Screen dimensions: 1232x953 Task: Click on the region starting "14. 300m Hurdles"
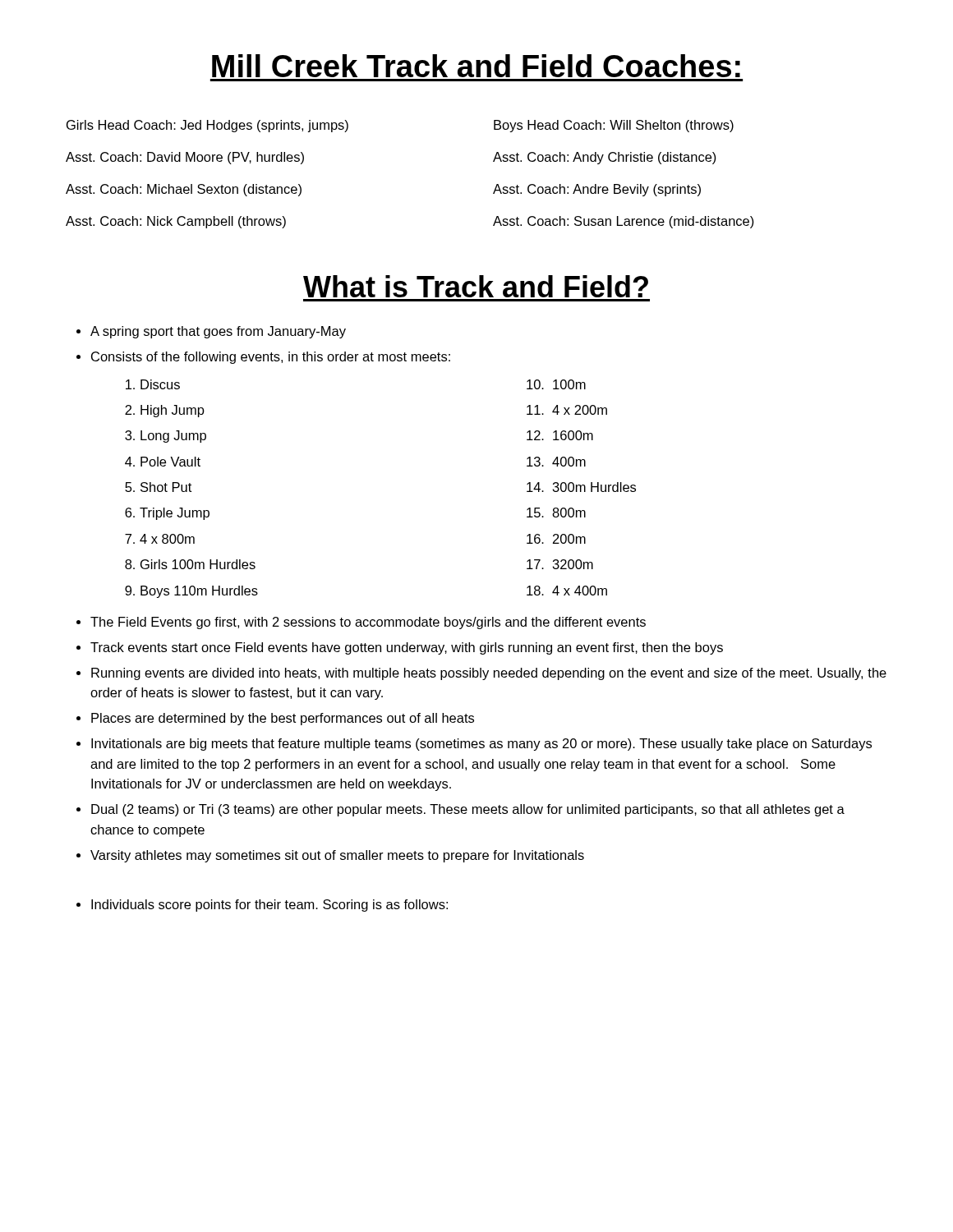[x=581, y=487]
